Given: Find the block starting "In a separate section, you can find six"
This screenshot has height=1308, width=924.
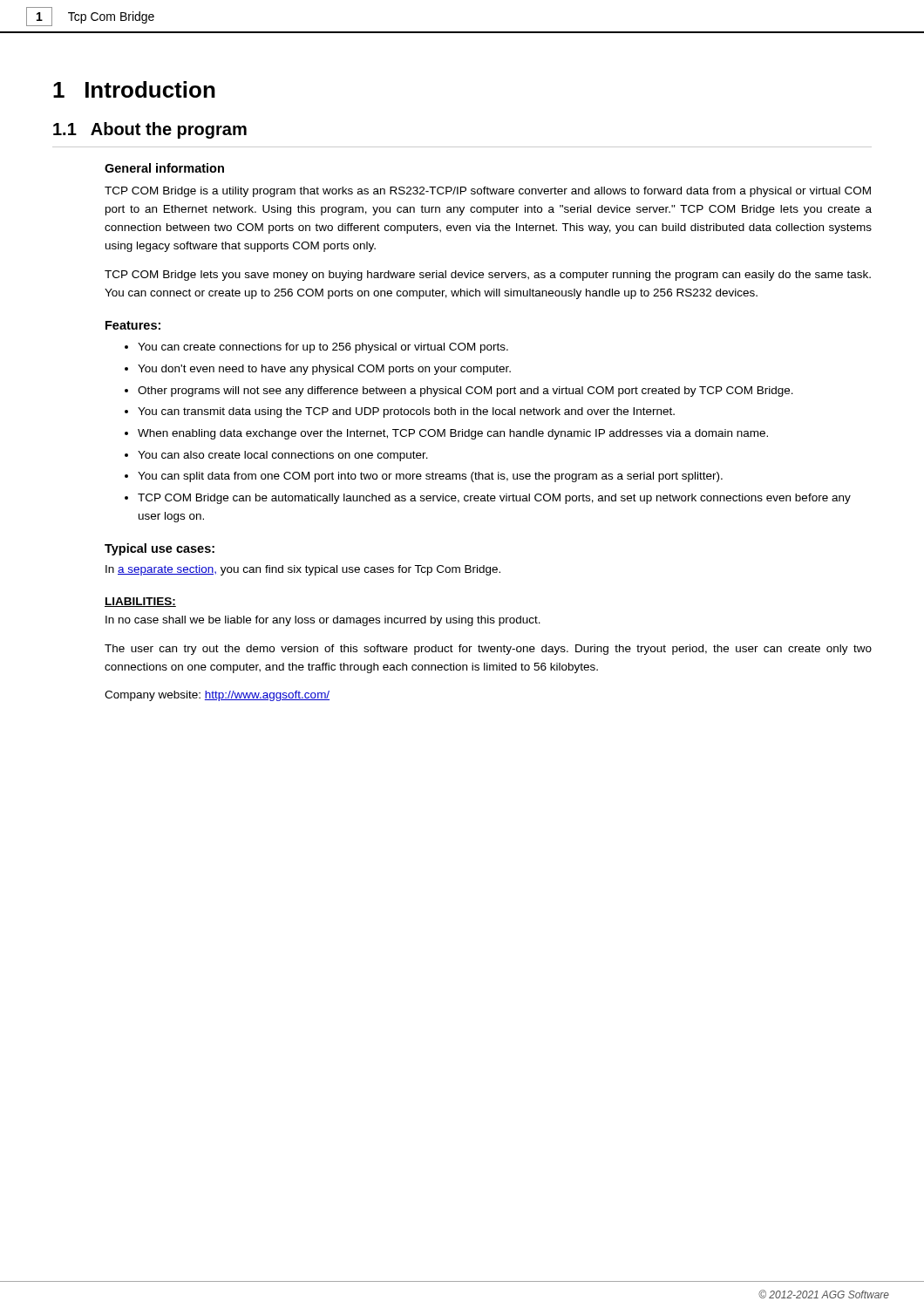Looking at the screenshot, I should click(x=303, y=569).
